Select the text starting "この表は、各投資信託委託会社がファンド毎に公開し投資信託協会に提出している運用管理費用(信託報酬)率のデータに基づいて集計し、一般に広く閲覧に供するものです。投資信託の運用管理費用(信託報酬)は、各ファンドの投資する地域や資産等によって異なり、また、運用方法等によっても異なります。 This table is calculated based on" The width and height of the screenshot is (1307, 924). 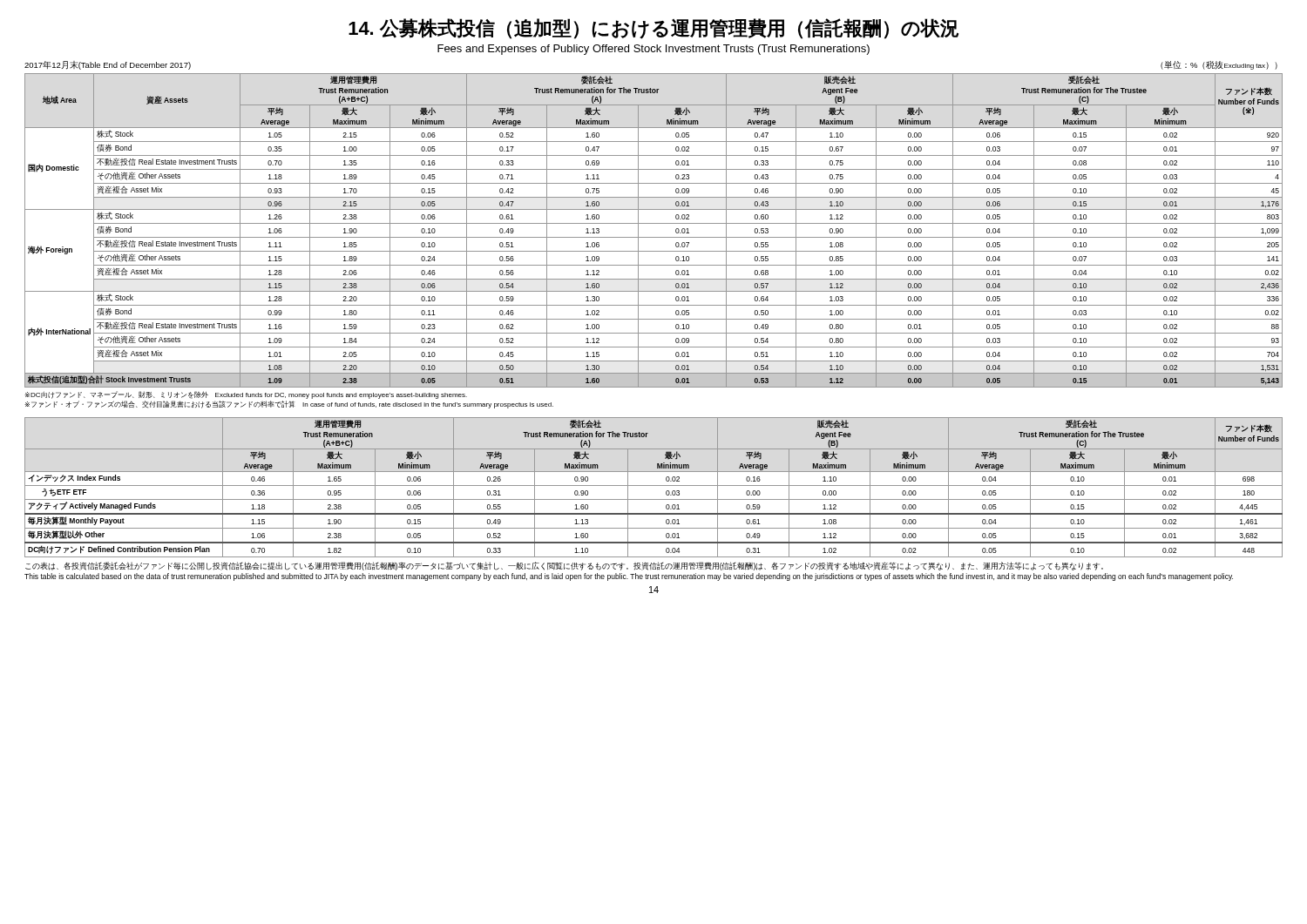[629, 571]
